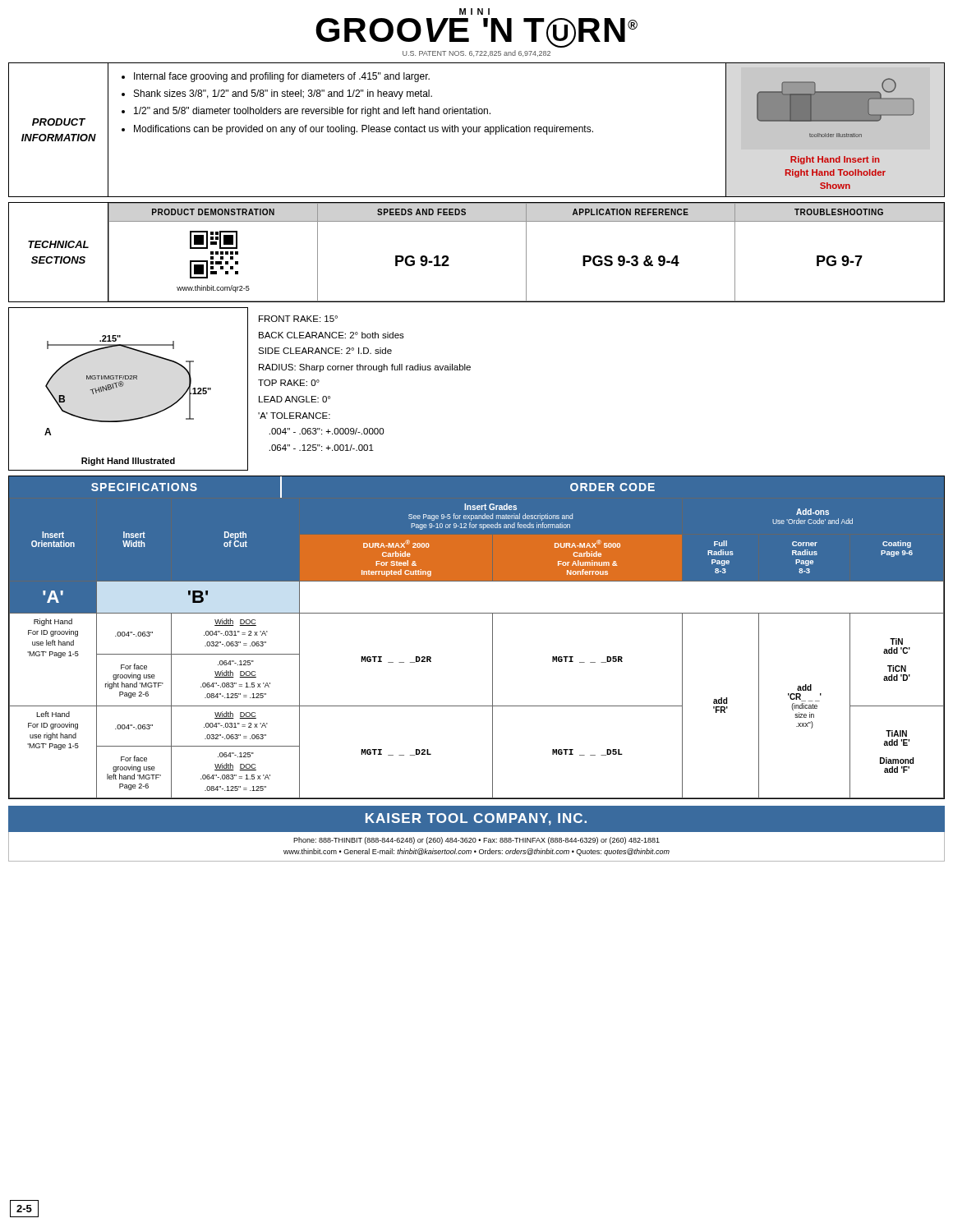Viewport: 953px width, 1232px height.
Task: Click the passage that begins "Internal face grooving and profiling for"
Action: [282, 76]
